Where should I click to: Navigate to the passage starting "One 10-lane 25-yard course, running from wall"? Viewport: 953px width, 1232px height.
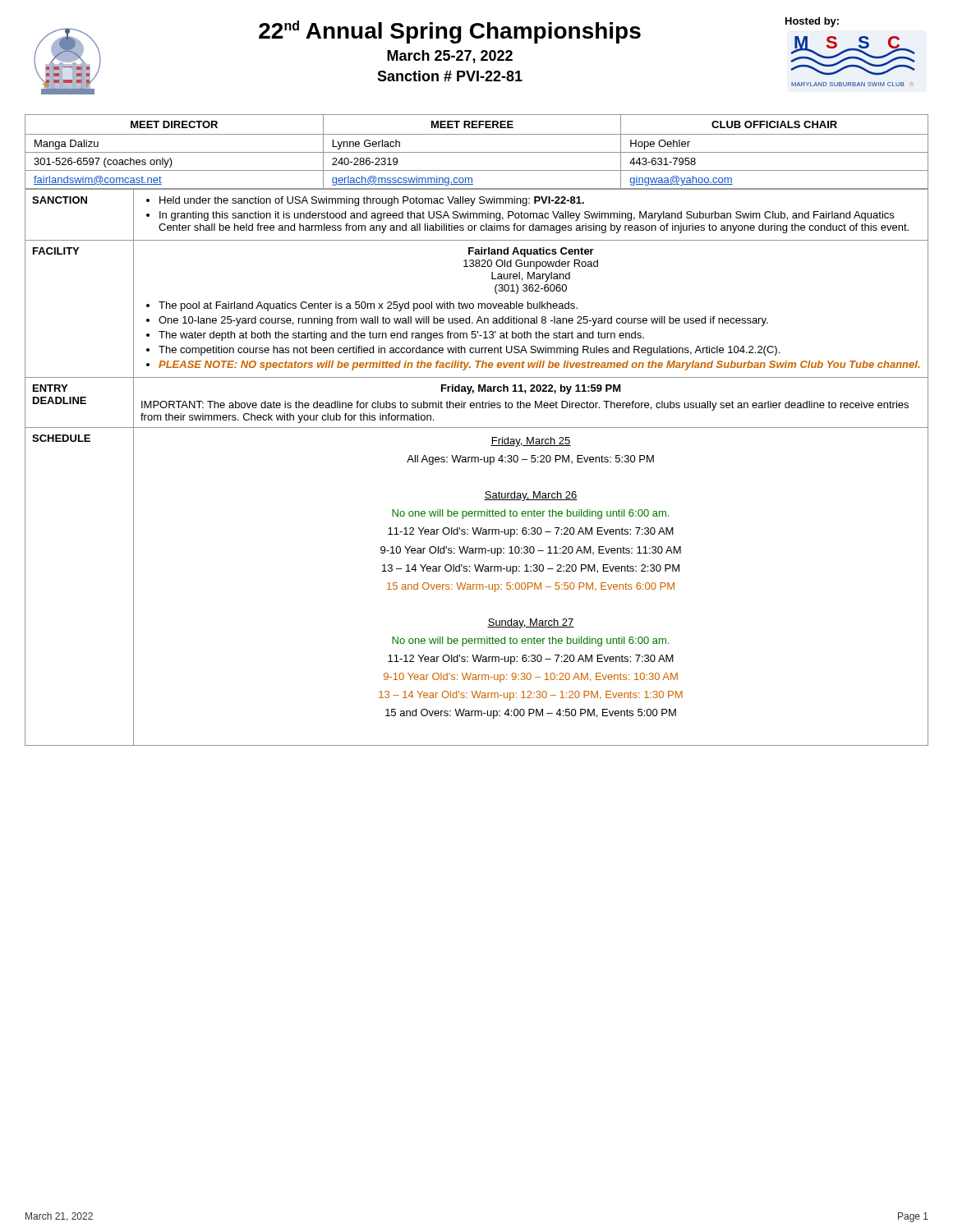click(x=531, y=320)
